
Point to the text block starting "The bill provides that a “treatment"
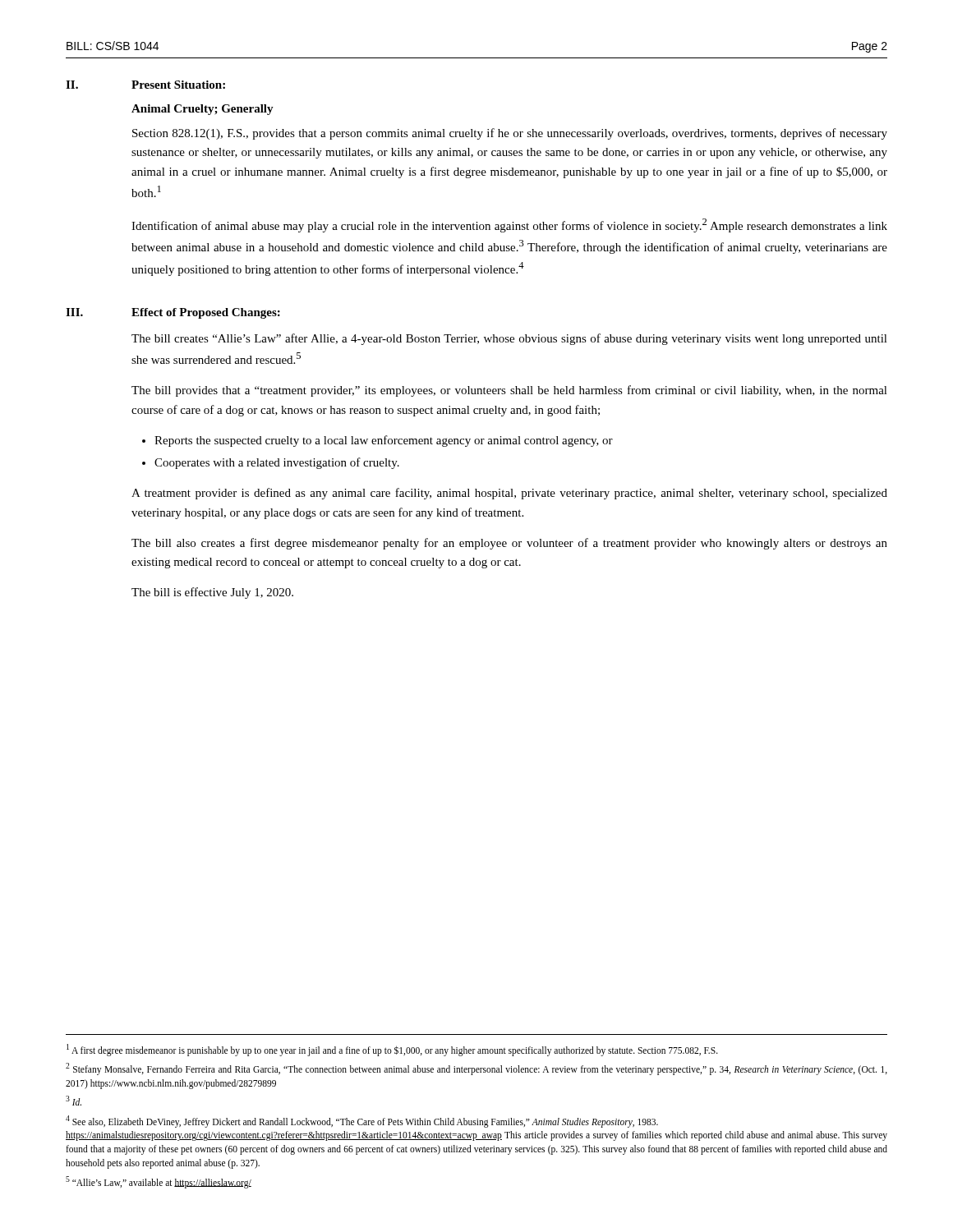[x=509, y=400]
